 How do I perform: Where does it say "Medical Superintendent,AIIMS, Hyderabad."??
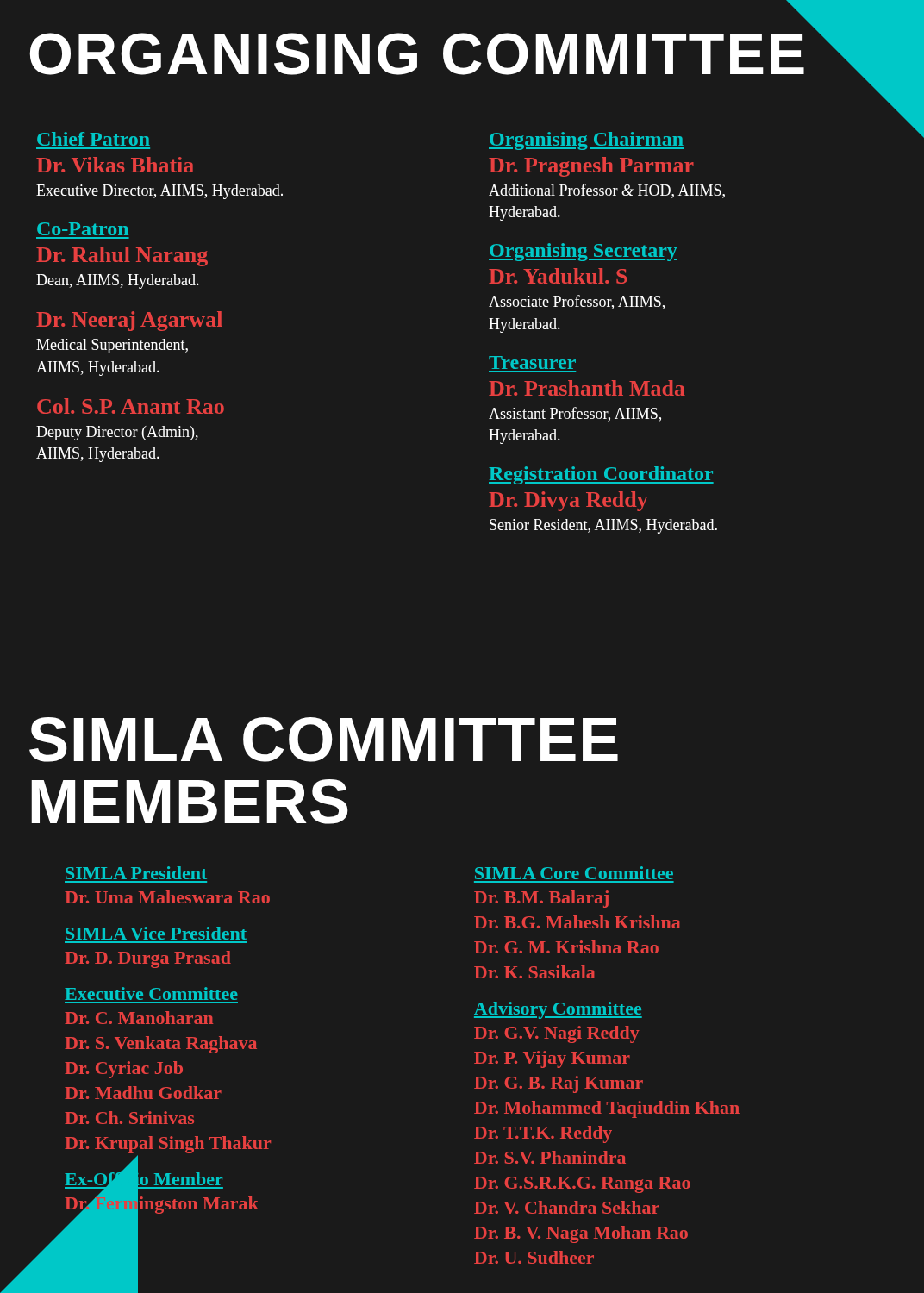[112, 356]
